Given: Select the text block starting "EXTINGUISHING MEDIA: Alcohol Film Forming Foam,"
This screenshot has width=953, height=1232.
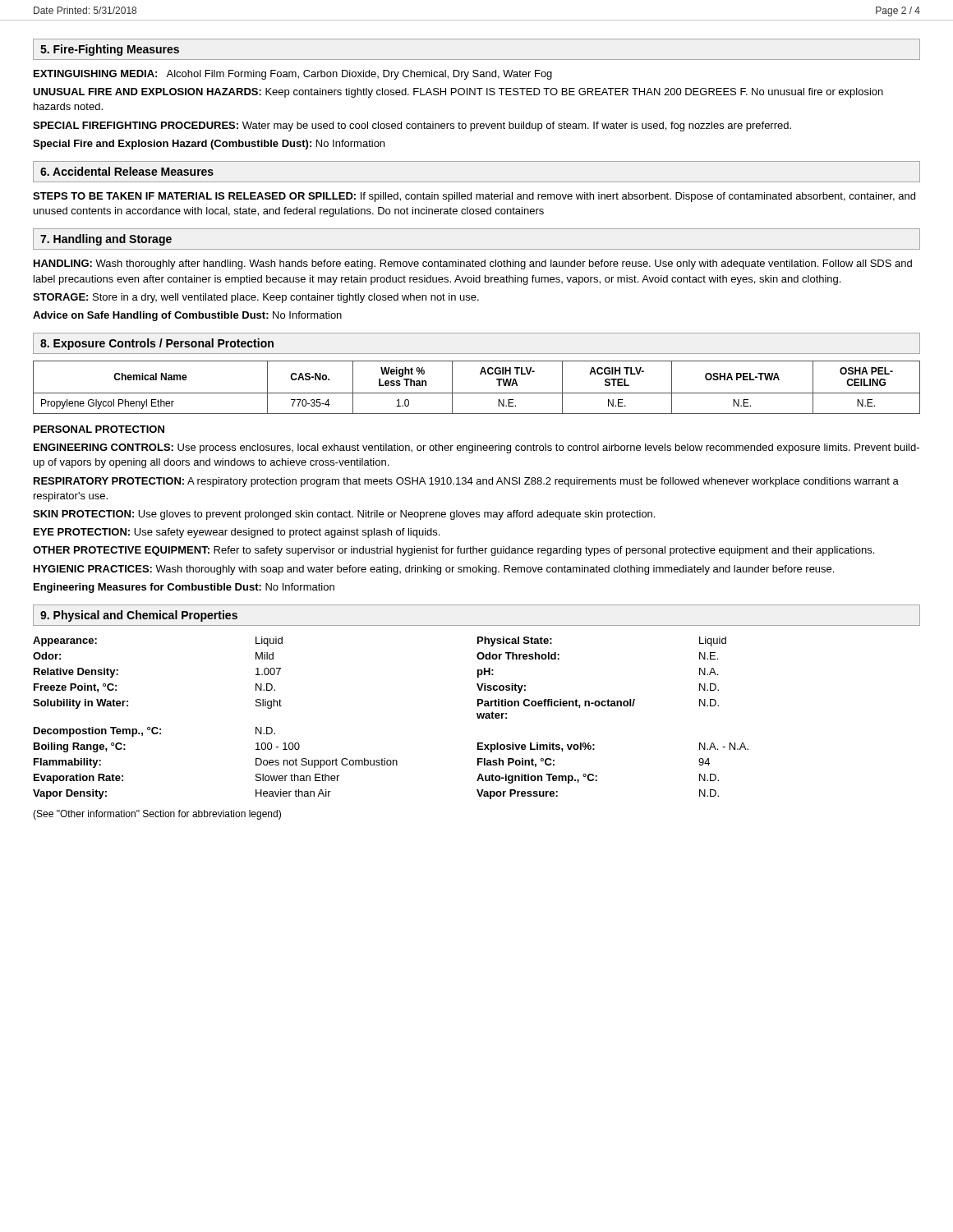Looking at the screenshot, I should point(293,74).
